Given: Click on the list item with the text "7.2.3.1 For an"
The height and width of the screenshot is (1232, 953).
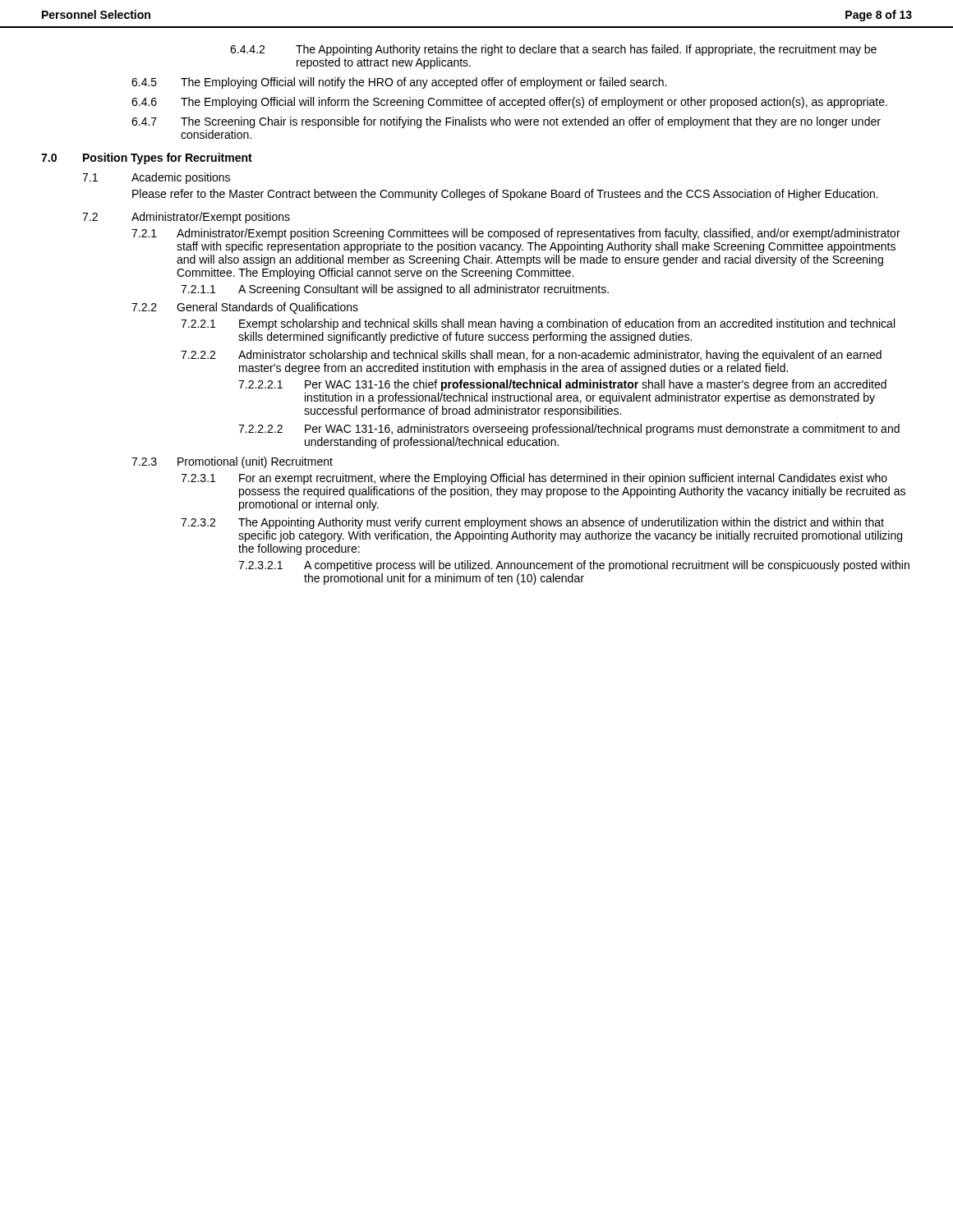Looking at the screenshot, I should [546, 491].
